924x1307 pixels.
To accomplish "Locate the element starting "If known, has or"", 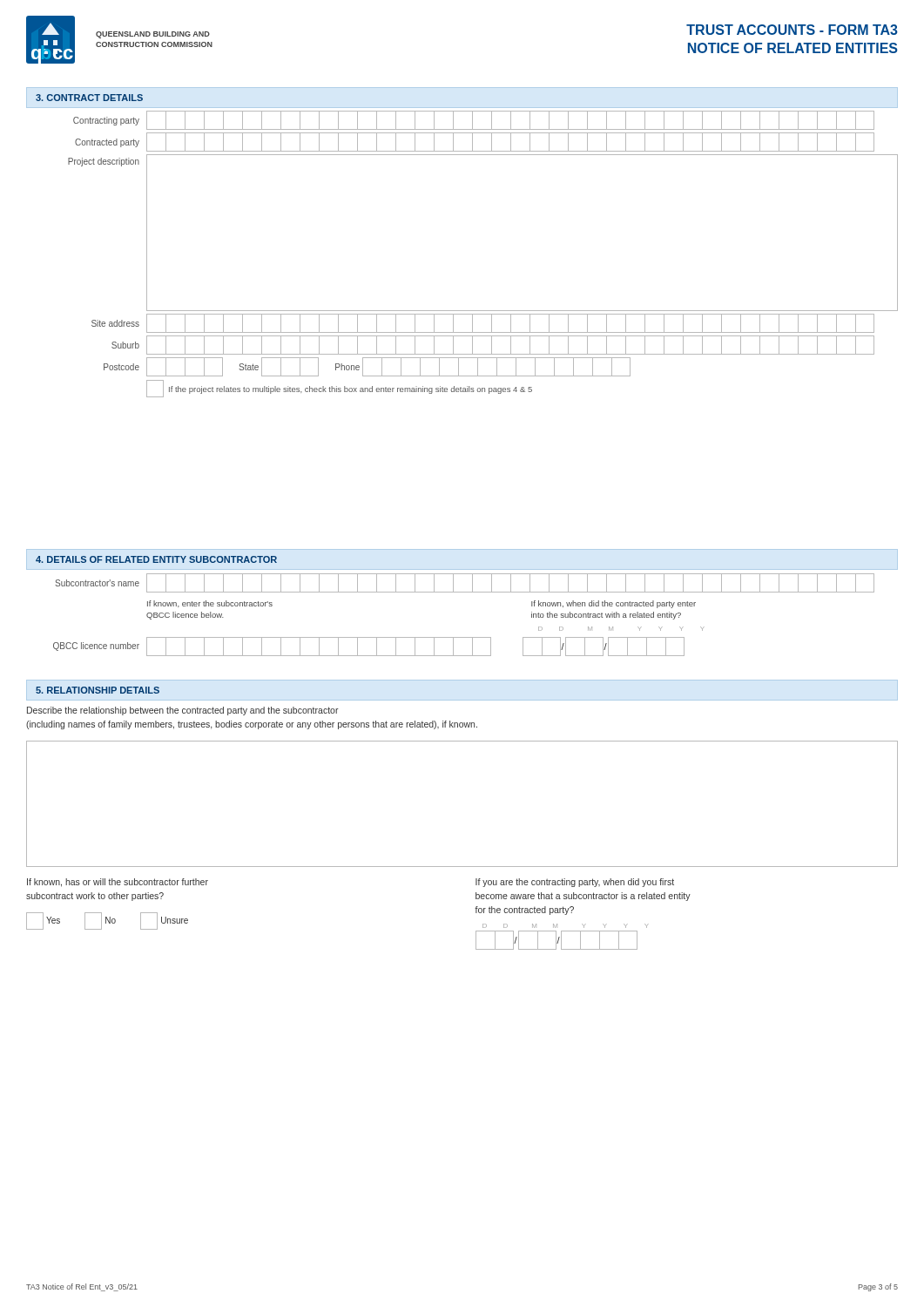I will tap(118, 883).
